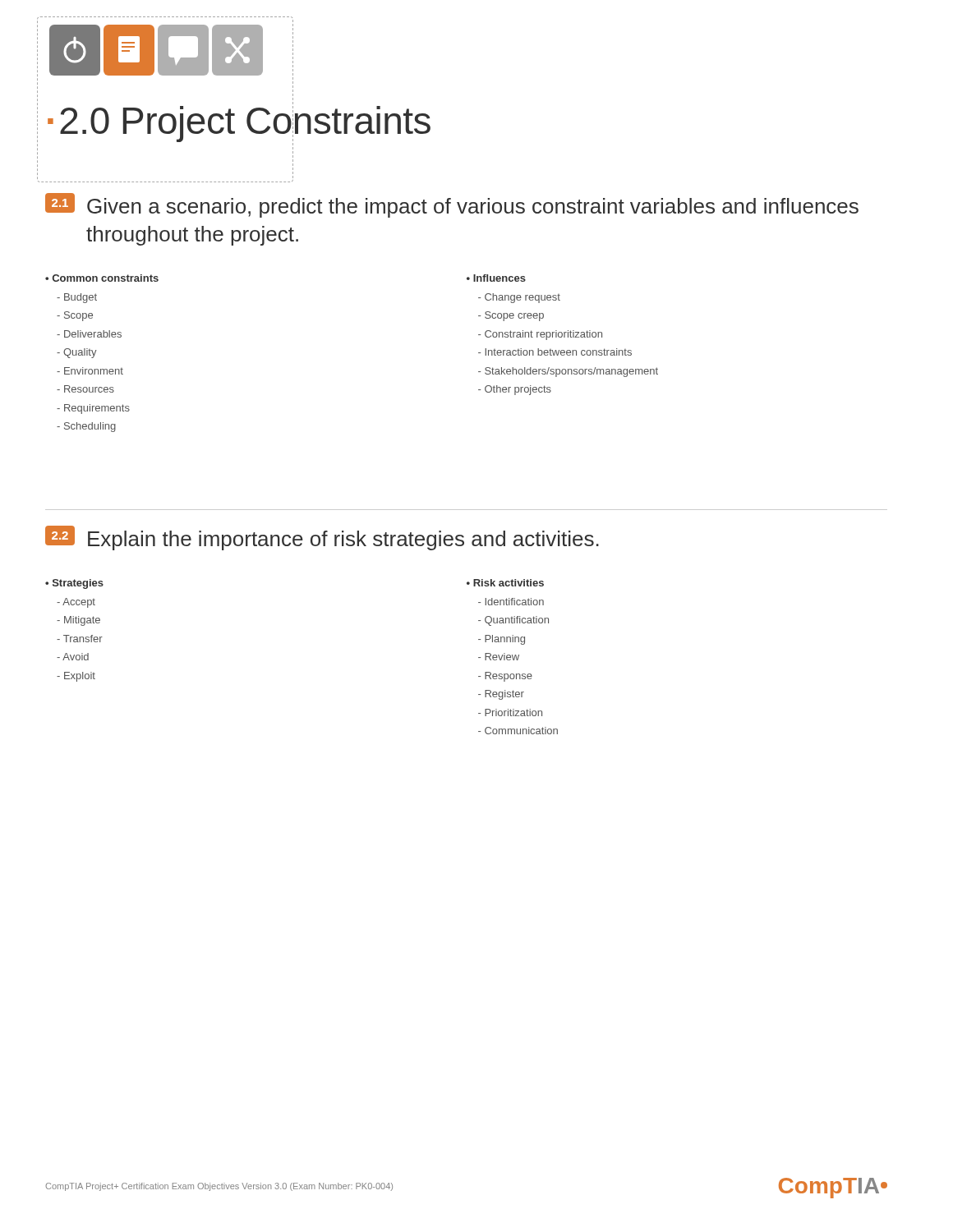The width and height of the screenshot is (953, 1232).
Task: Point to "Common constraints"
Action: point(105,278)
